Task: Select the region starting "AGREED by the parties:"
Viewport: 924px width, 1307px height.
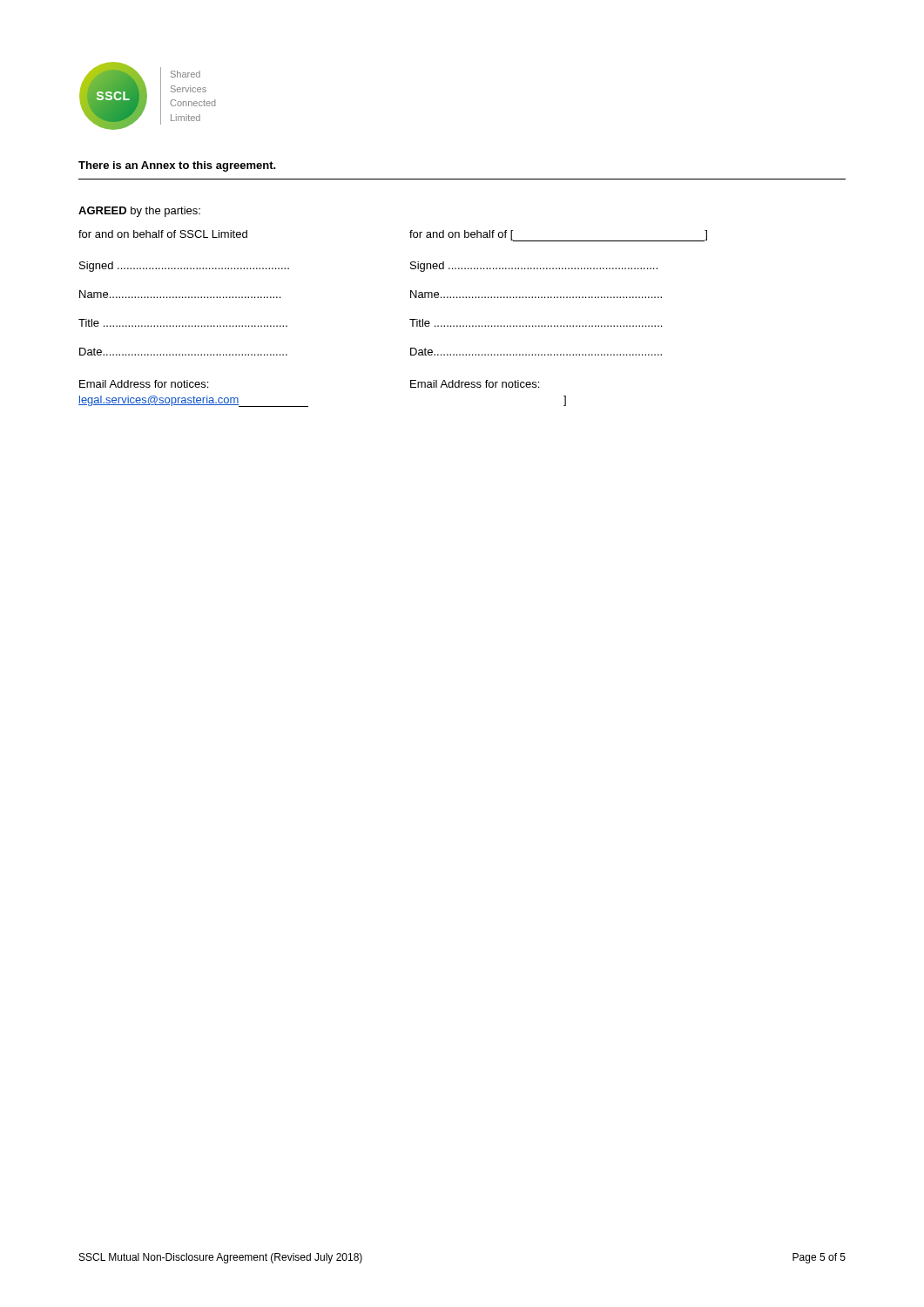Action: tap(140, 210)
